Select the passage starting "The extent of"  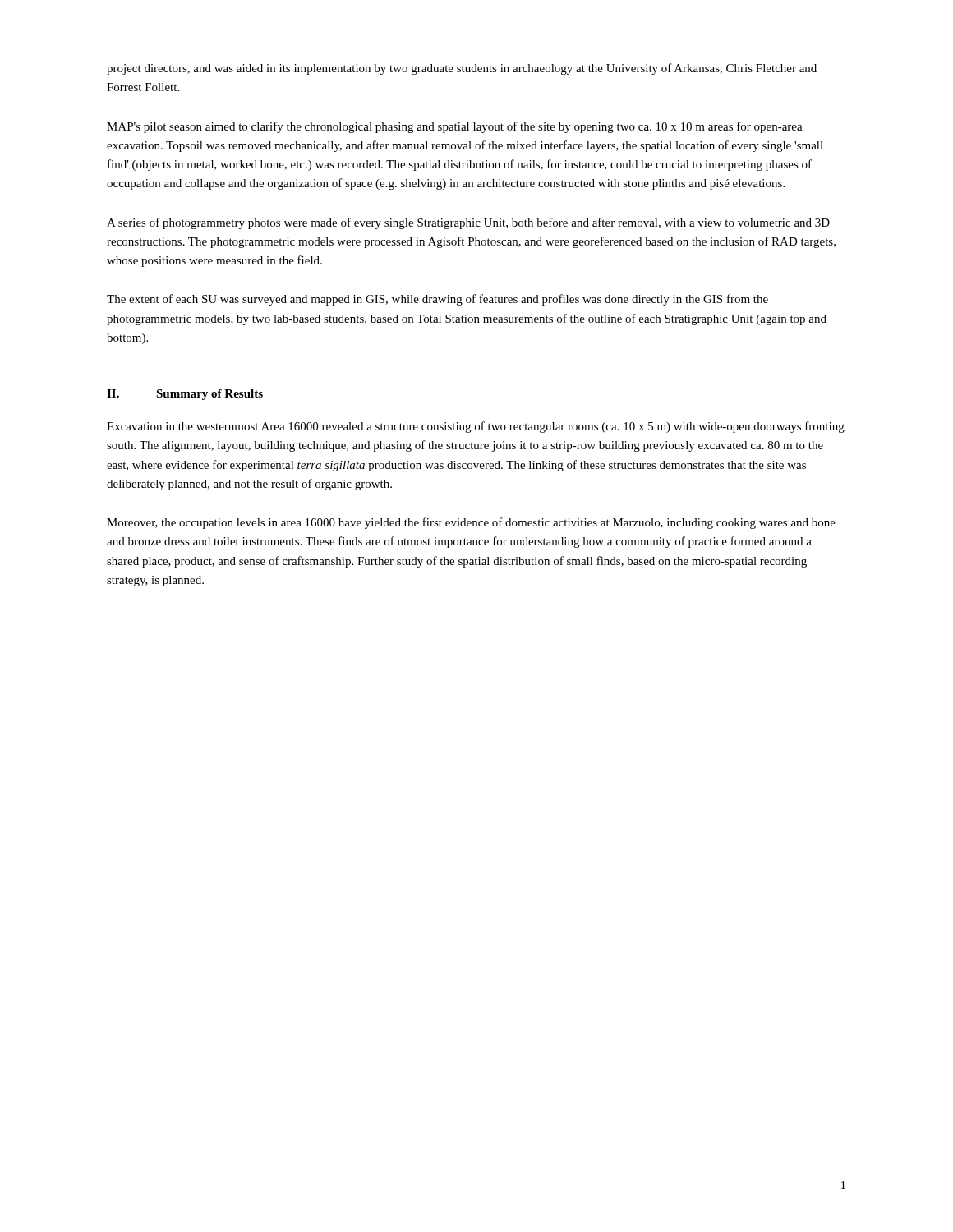pos(467,318)
